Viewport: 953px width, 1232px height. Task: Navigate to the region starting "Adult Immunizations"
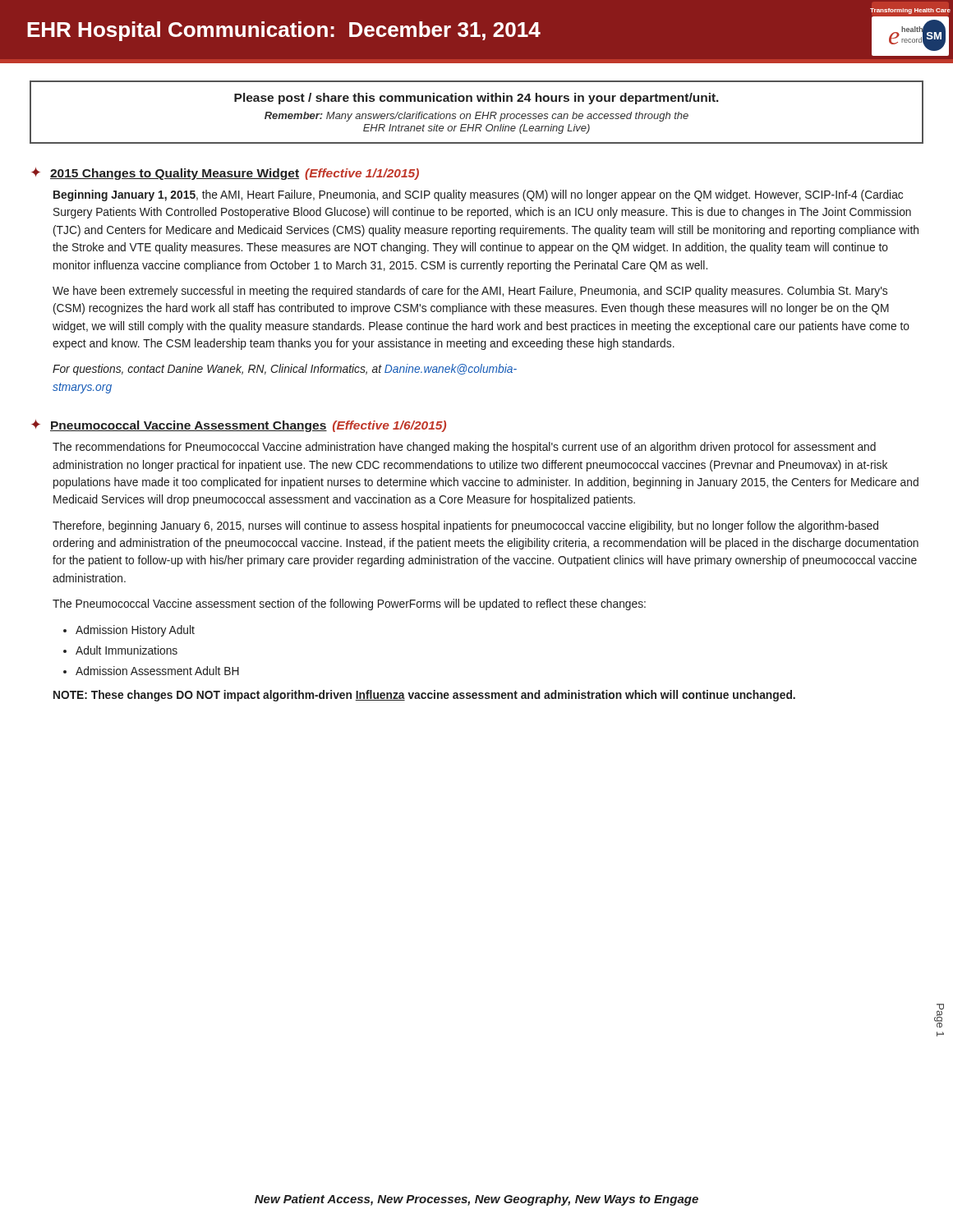[x=127, y=651]
